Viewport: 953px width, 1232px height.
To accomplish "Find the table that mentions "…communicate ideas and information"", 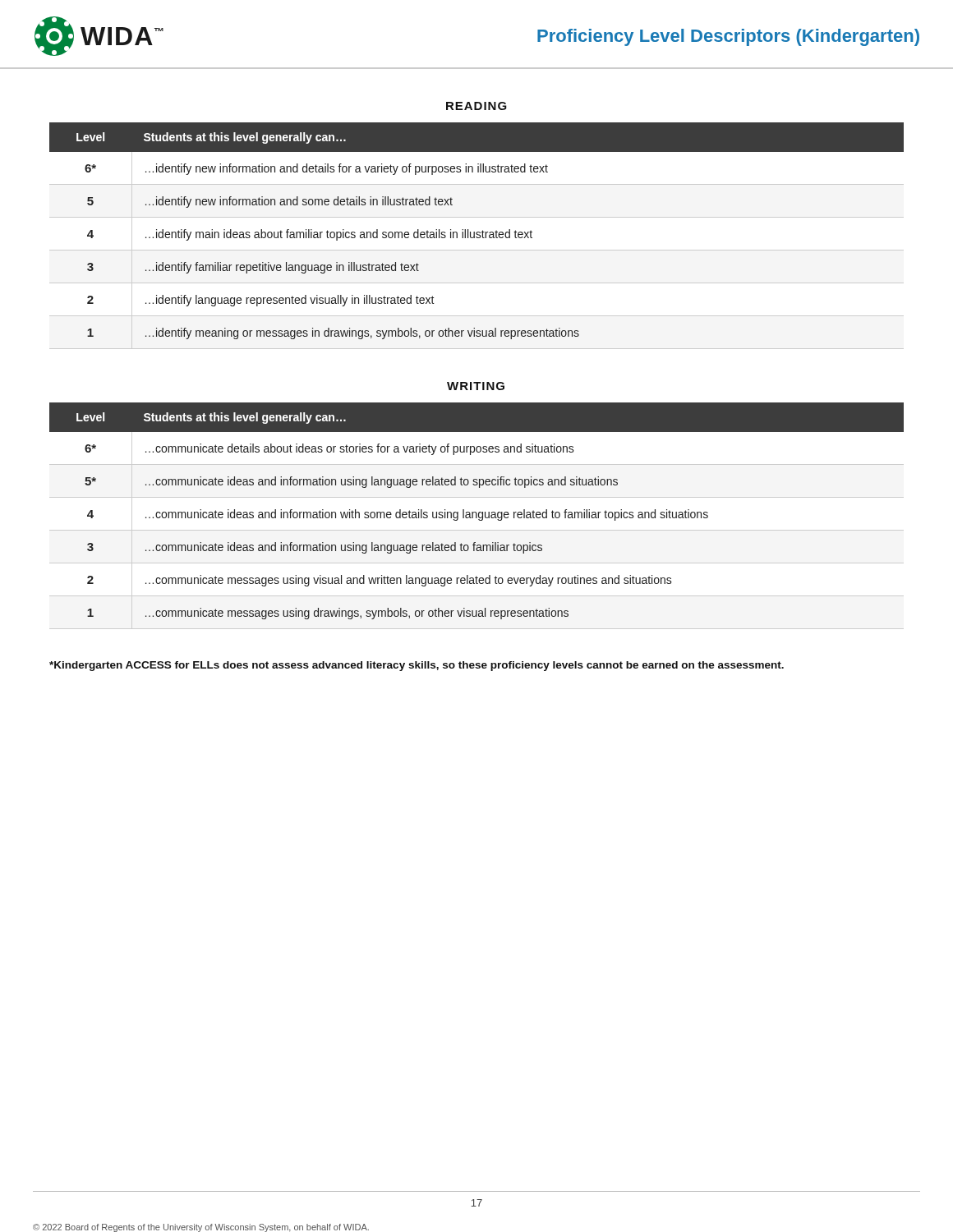I will [x=476, y=516].
